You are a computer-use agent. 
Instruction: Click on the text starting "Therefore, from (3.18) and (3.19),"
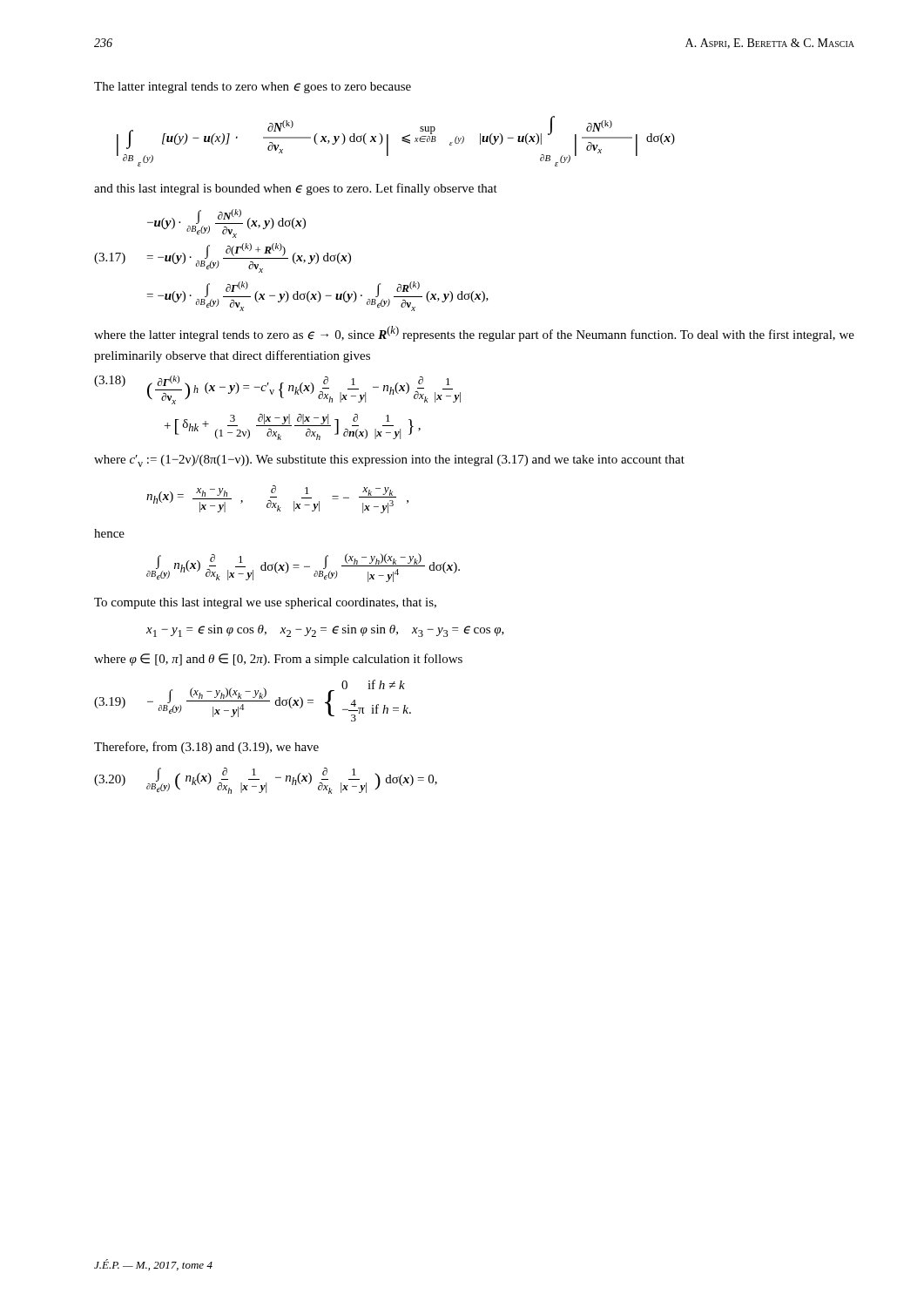click(206, 748)
